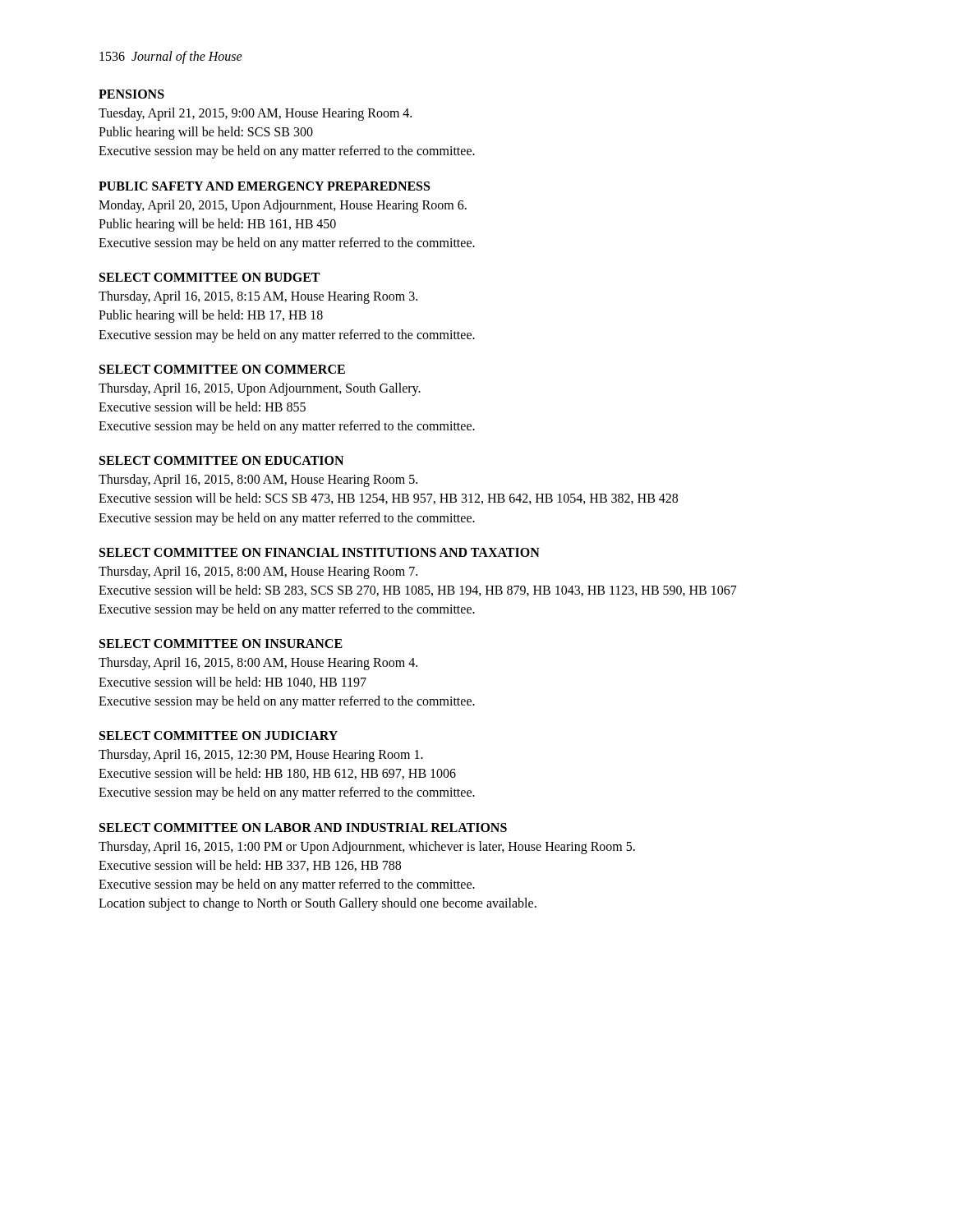Image resolution: width=953 pixels, height=1232 pixels.
Task: Where is the passage that starts "Thursday, April 16, 2015, 8:15"?
Action: 287,315
